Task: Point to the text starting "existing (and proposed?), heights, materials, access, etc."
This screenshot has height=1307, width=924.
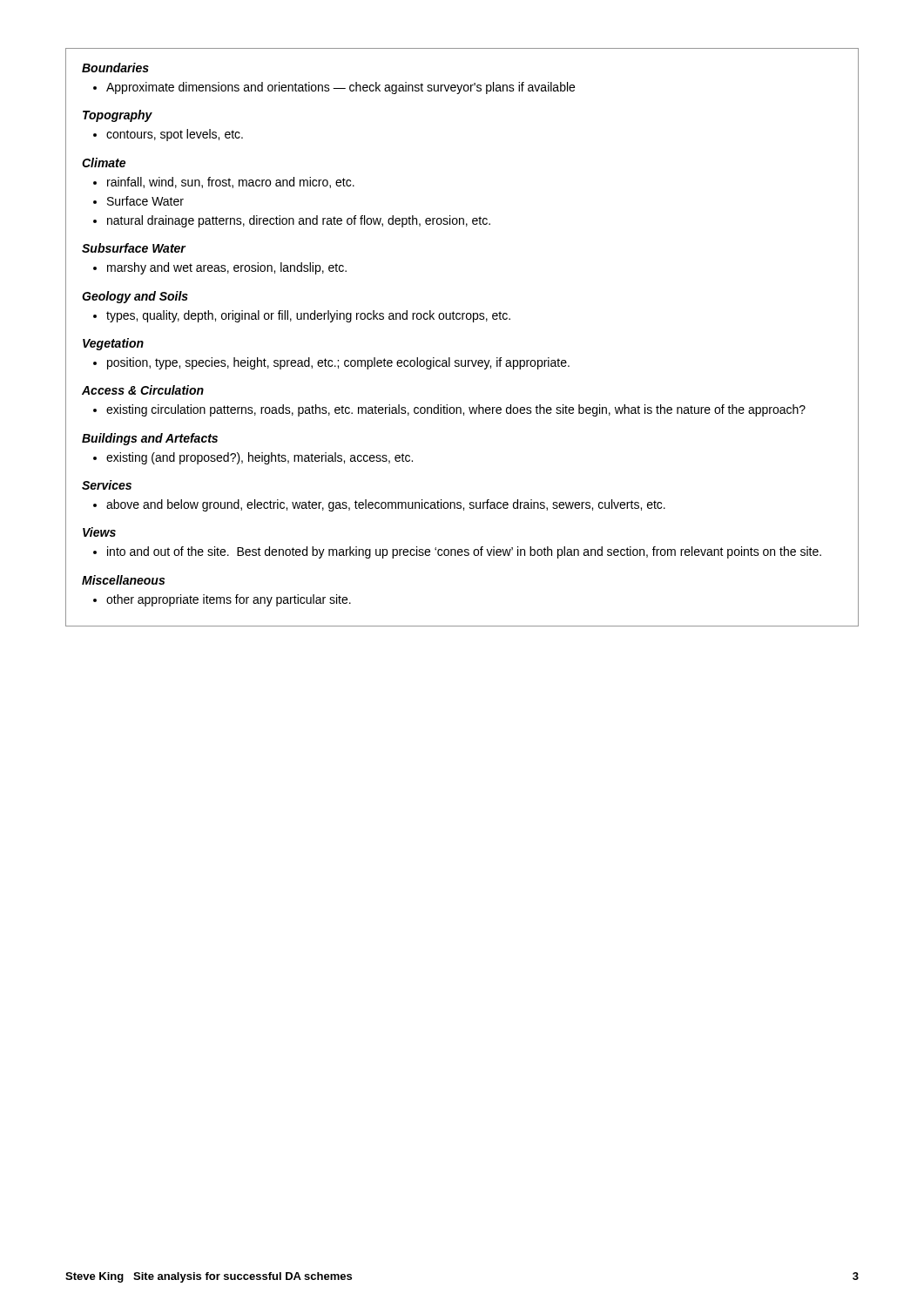Action: point(260,457)
